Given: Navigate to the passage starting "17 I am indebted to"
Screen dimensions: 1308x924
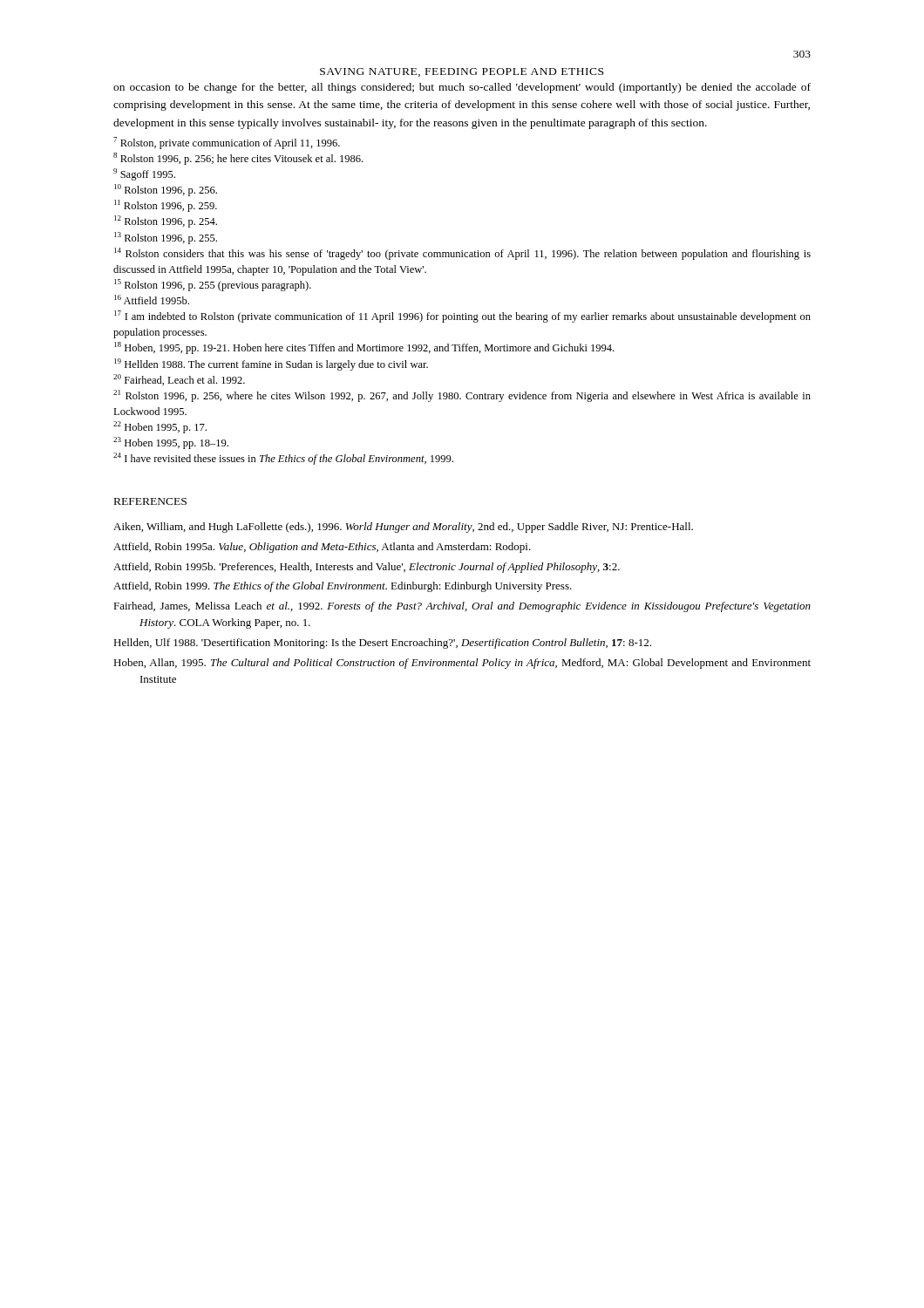Looking at the screenshot, I should point(462,324).
